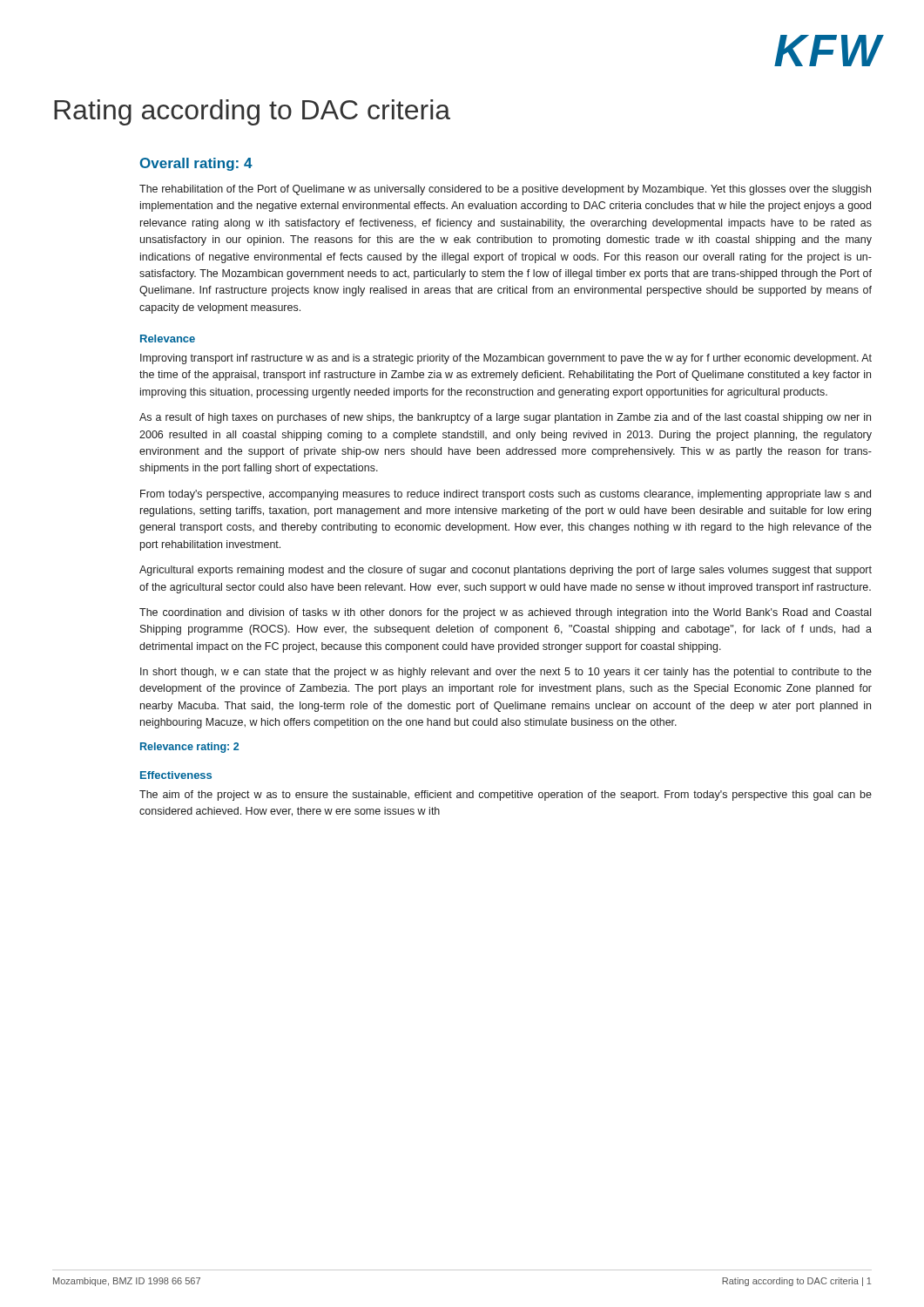Screen dimensions: 1307x924
Task: Navigate to the text block starting "Overall rating: 4"
Action: coord(196,163)
